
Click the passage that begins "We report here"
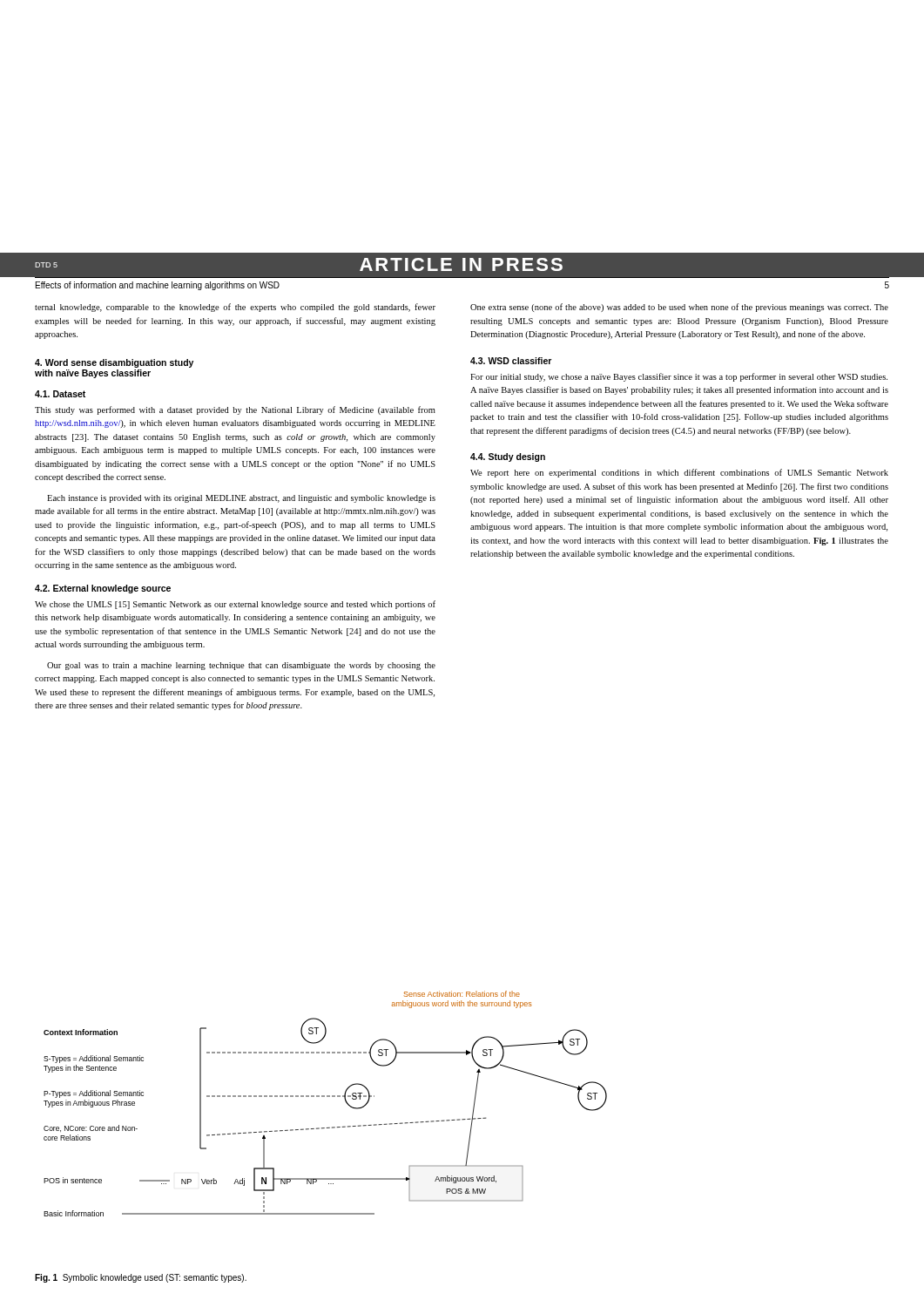679,513
